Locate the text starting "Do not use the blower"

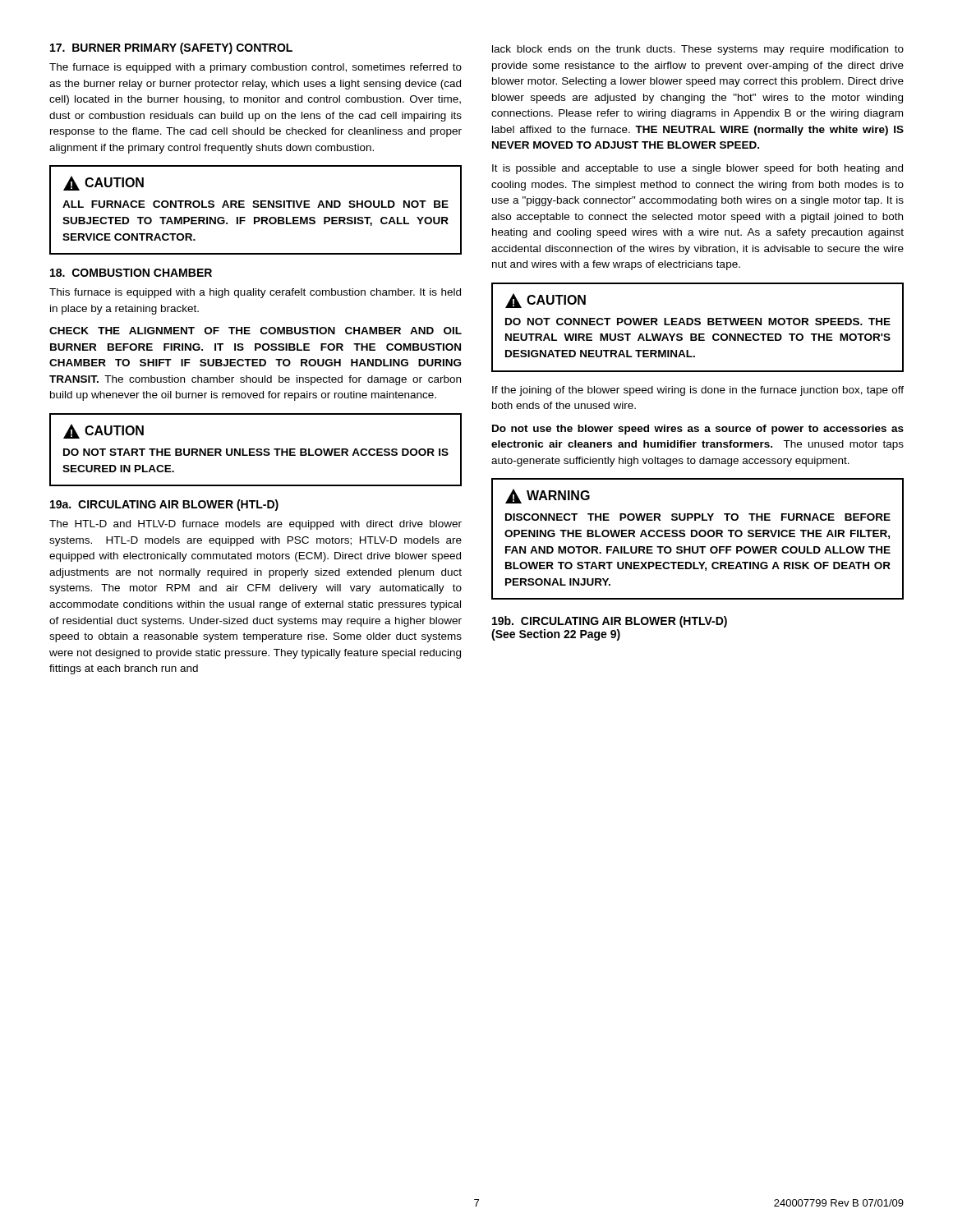698,444
